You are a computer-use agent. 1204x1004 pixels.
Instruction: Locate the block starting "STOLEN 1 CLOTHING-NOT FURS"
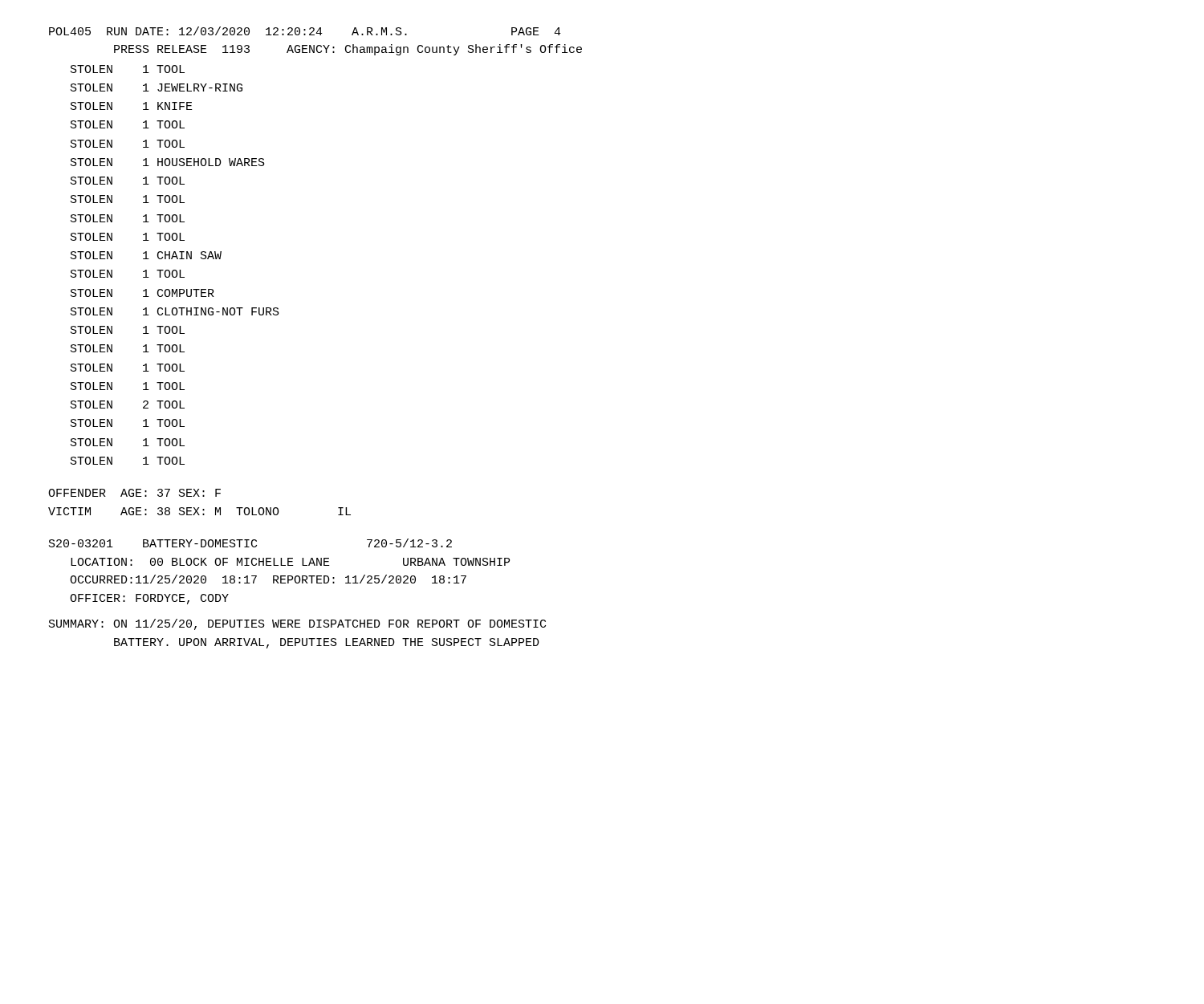[164, 312]
